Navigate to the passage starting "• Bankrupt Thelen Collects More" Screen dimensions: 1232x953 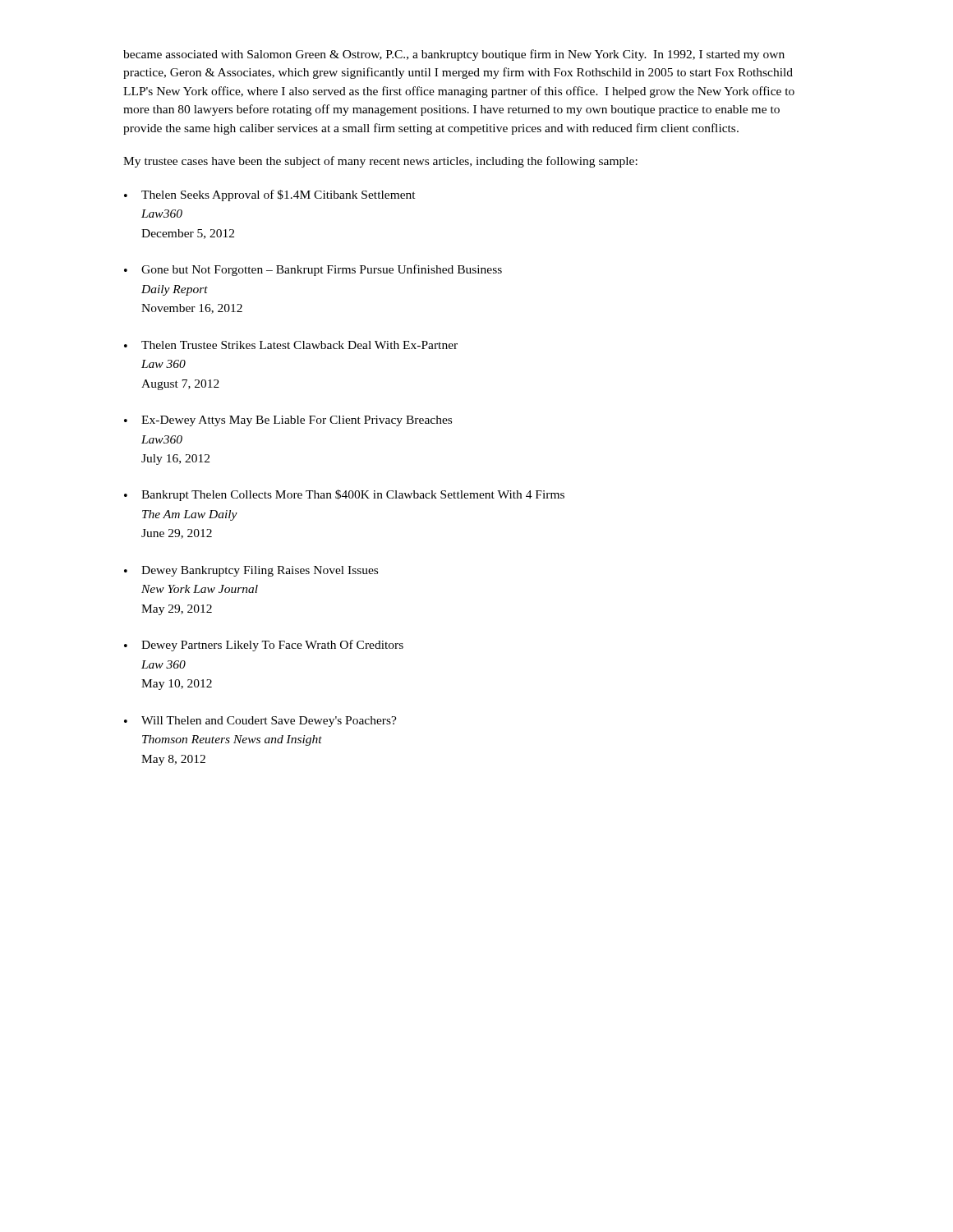tap(344, 495)
